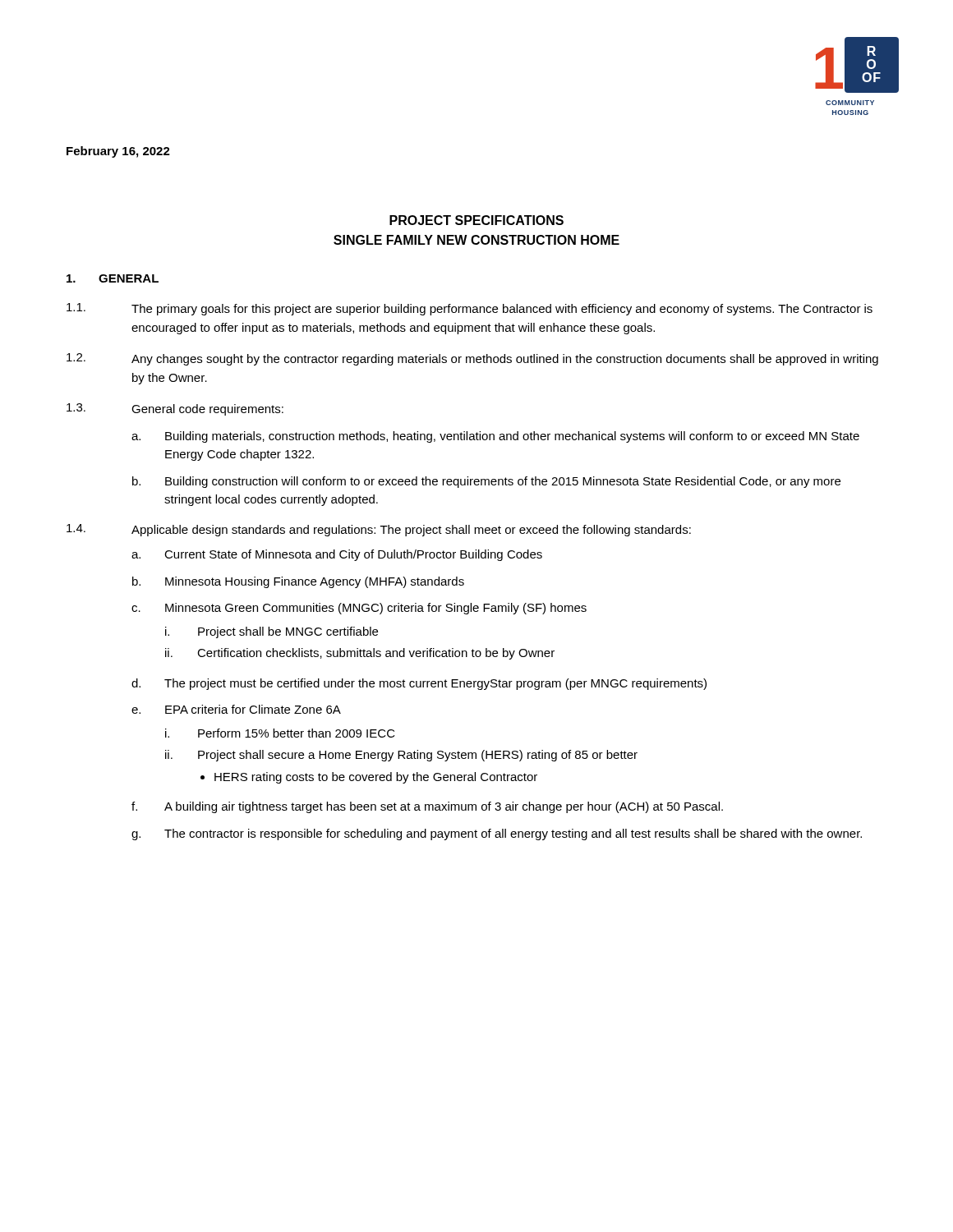Find the text starting "e. EPA criteria"
This screenshot has height=1232, width=953.
coord(509,745)
